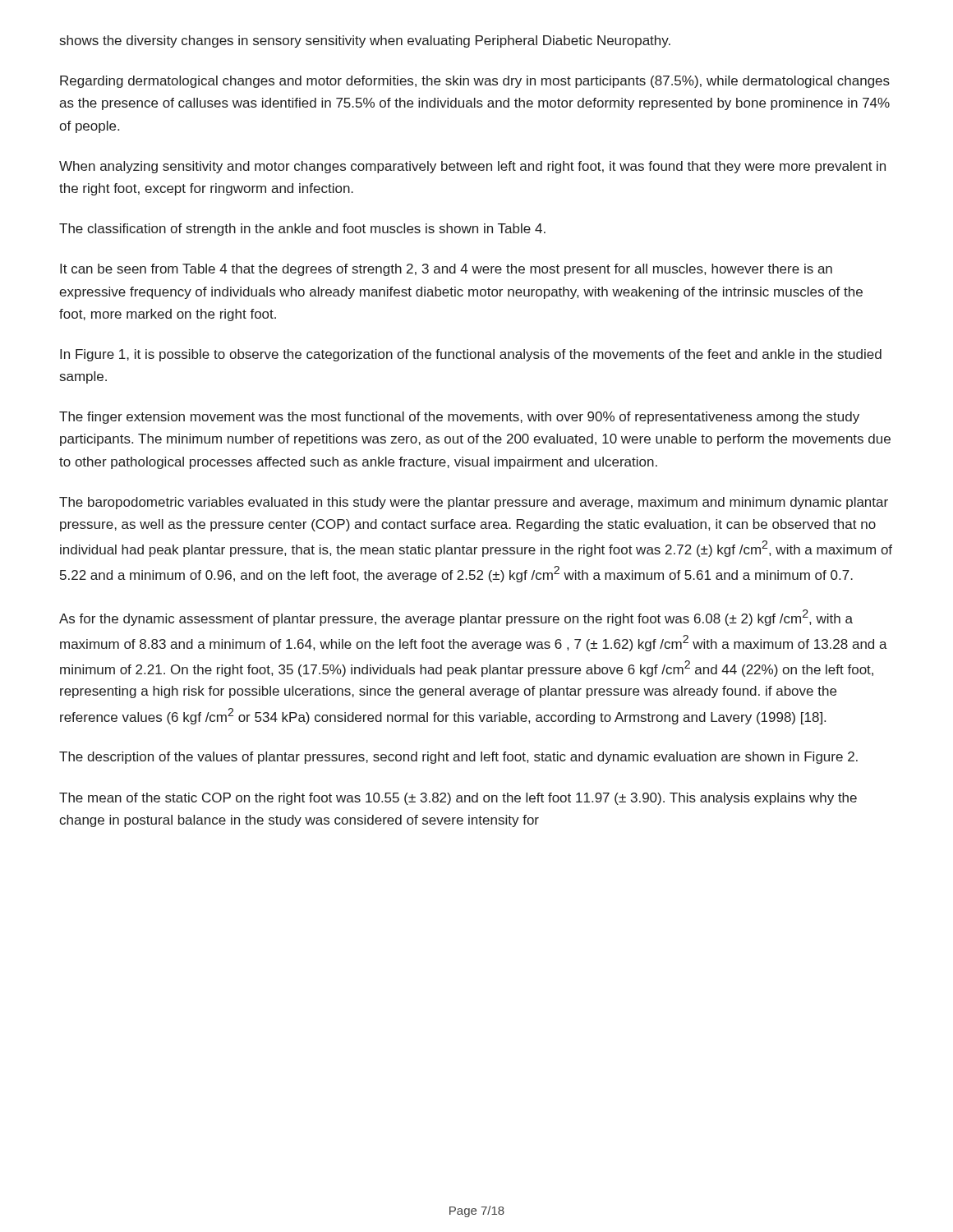This screenshot has height=1232, width=953.
Task: Click on the region starting "The classification of strength in the ankle"
Action: click(x=303, y=229)
